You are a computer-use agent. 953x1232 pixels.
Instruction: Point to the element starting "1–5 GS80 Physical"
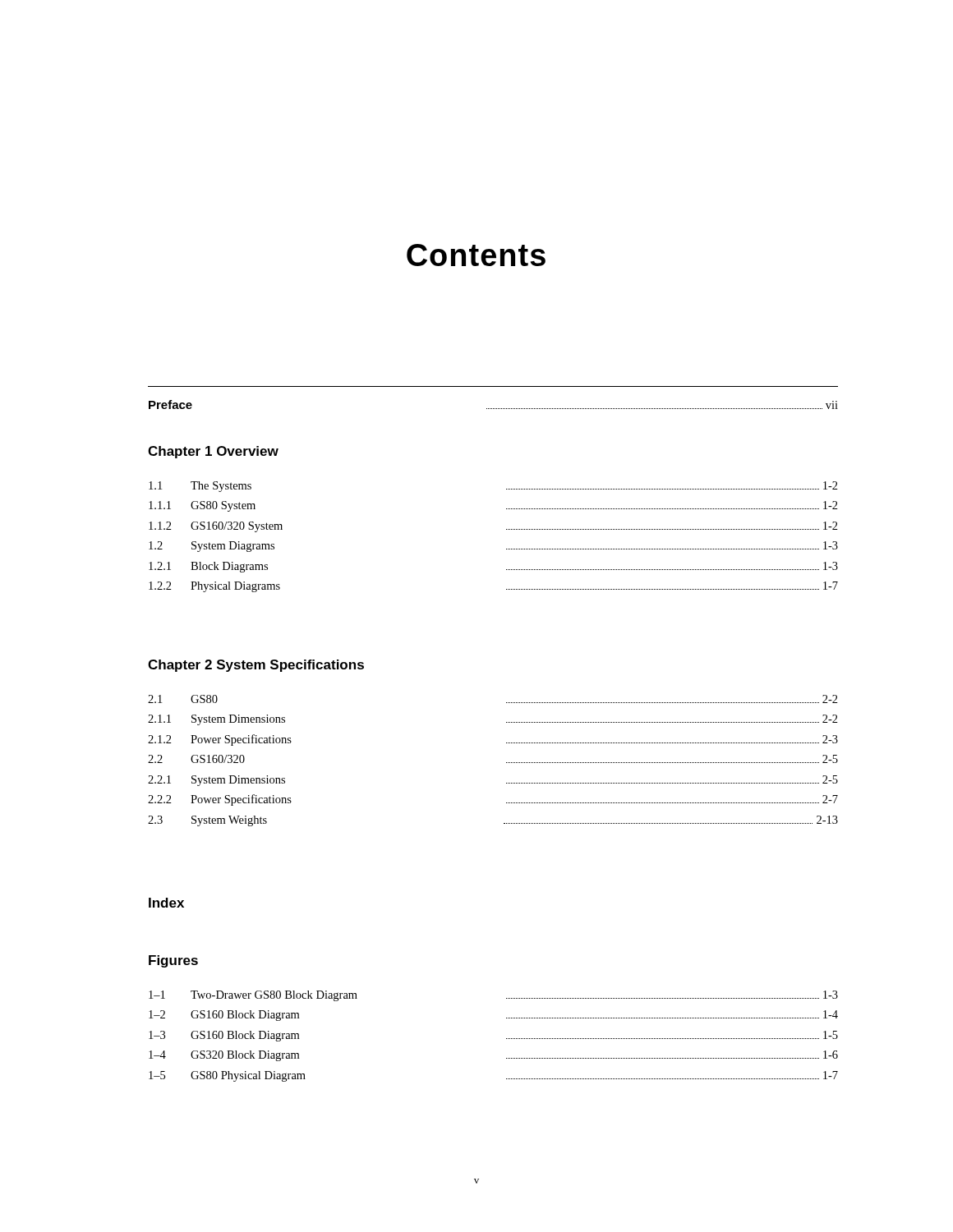pos(243,1076)
